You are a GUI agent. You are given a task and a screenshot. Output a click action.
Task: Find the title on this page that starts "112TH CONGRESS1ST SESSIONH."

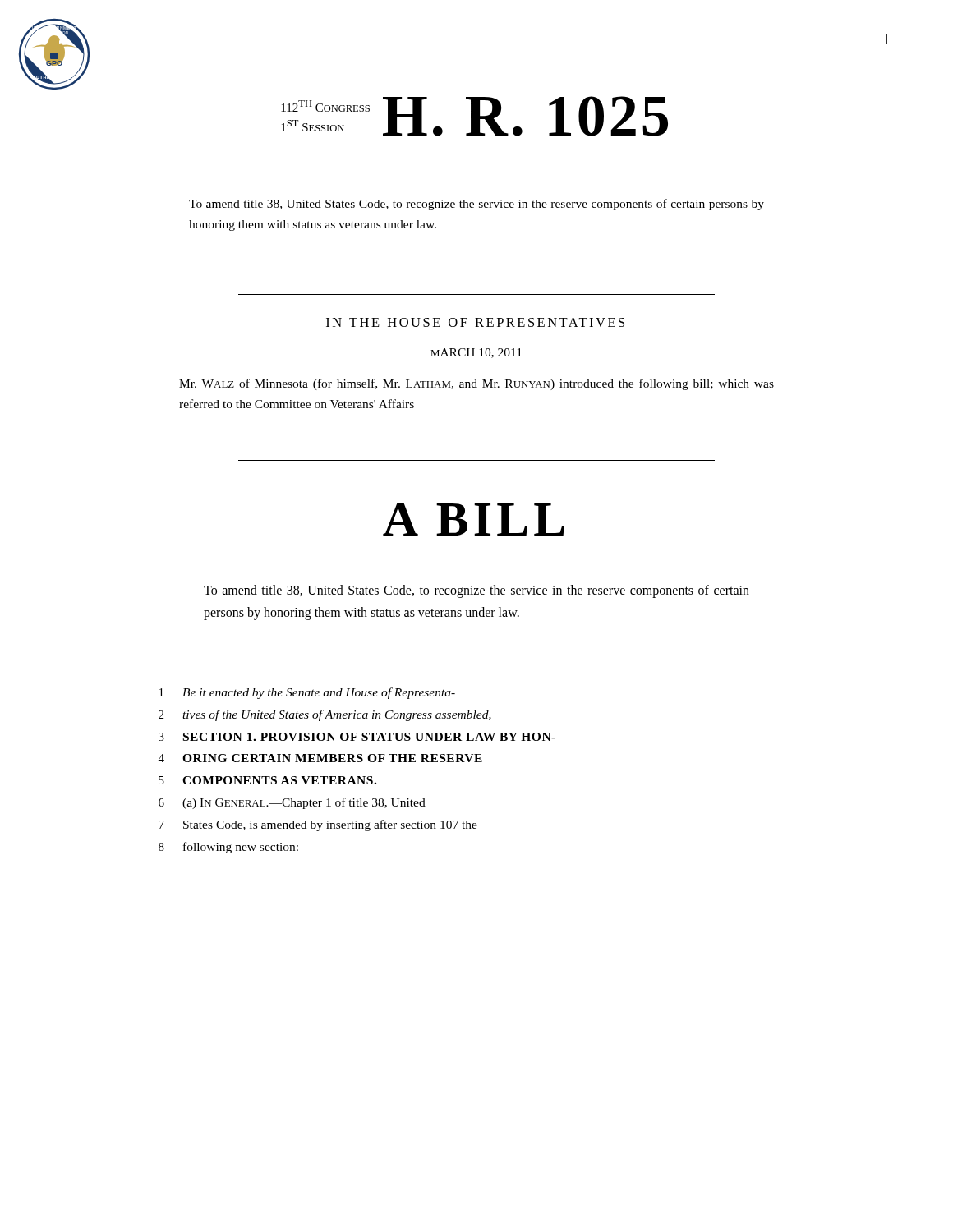click(x=476, y=116)
